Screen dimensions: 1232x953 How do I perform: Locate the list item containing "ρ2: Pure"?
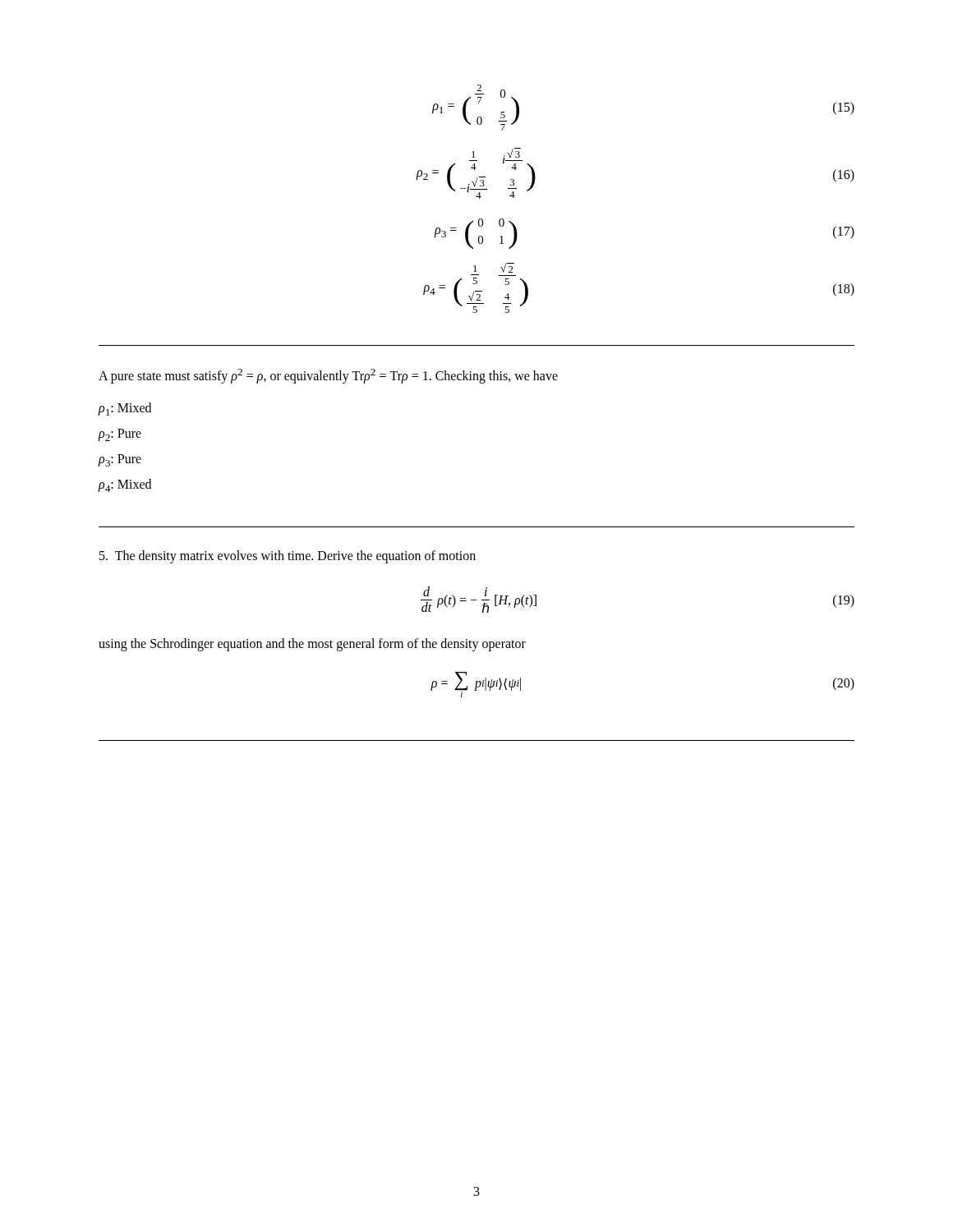click(x=120, y=435)
